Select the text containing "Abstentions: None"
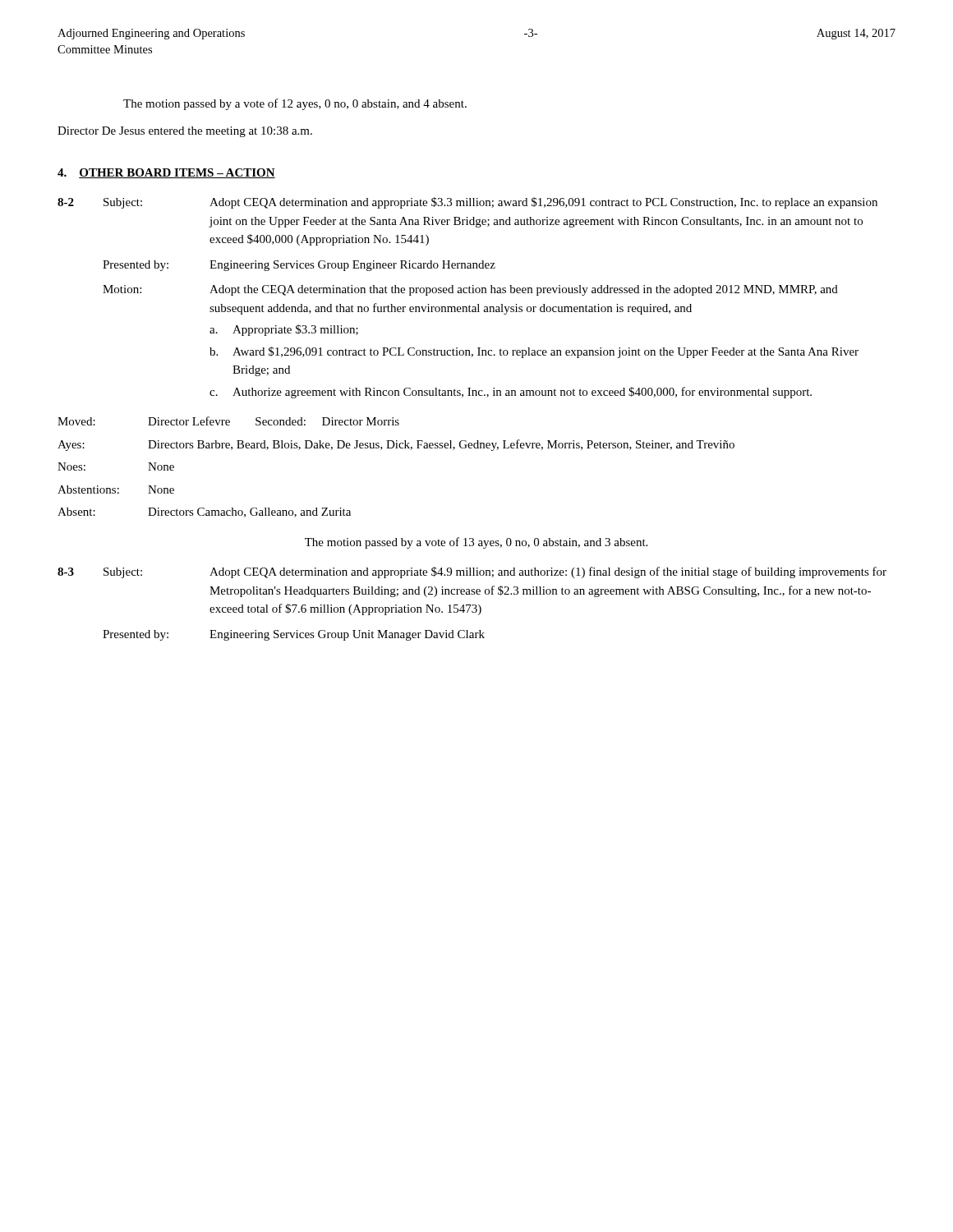953x1232 pixels. pyautogui.click(x=116, y=490)
